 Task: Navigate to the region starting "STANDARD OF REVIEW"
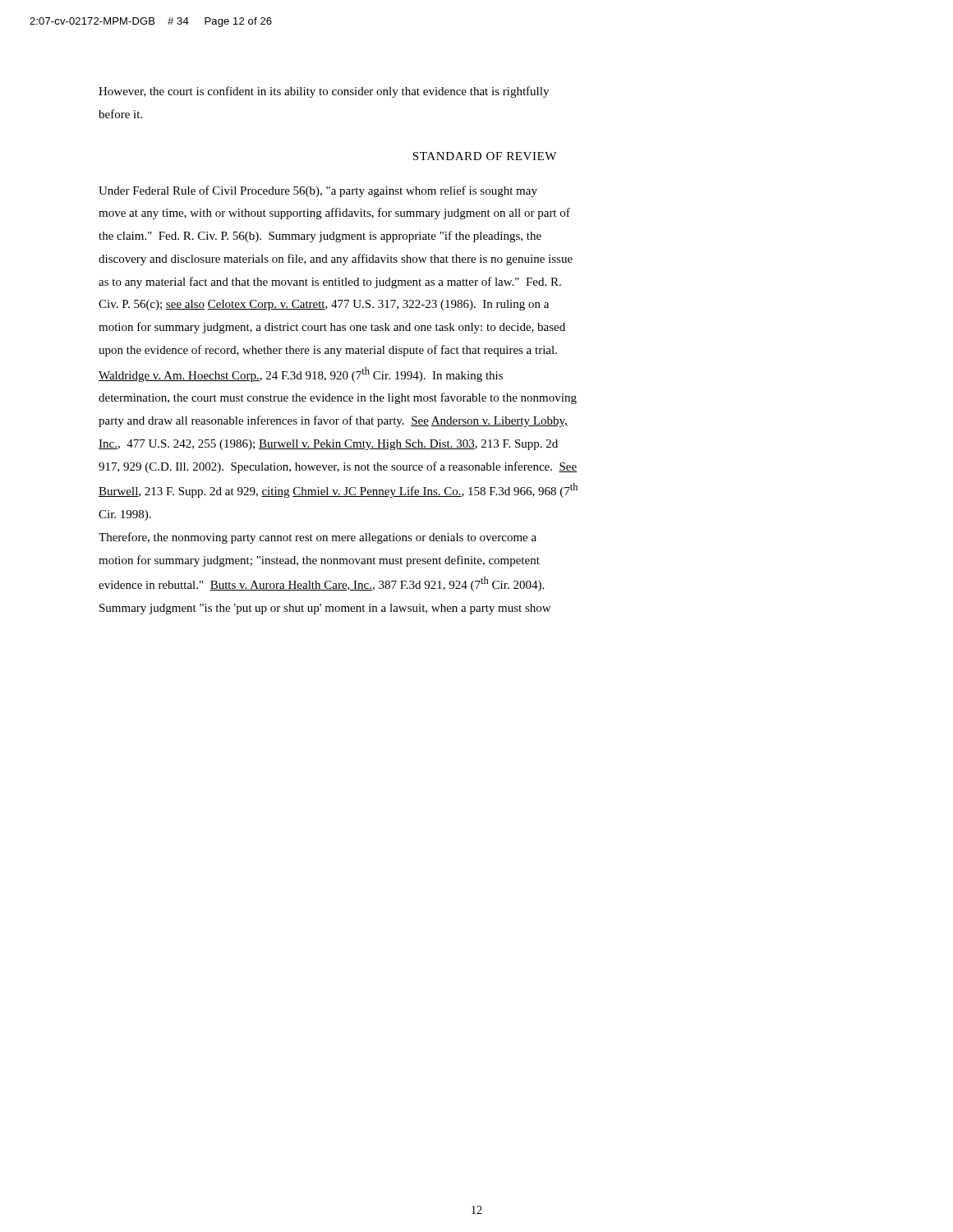click(x=485, y=156)
